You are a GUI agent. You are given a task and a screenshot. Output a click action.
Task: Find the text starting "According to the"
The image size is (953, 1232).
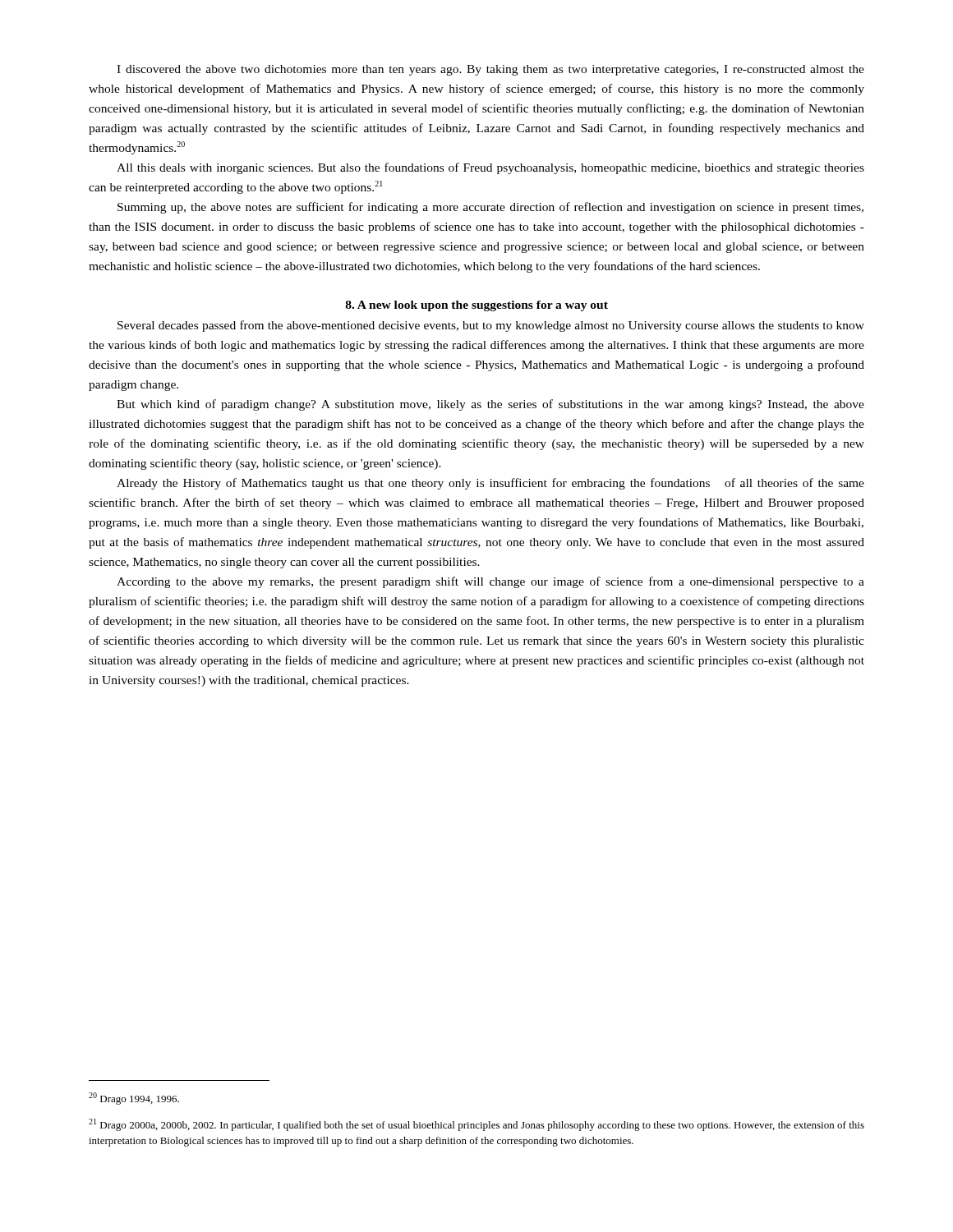[x=476, y=631]
